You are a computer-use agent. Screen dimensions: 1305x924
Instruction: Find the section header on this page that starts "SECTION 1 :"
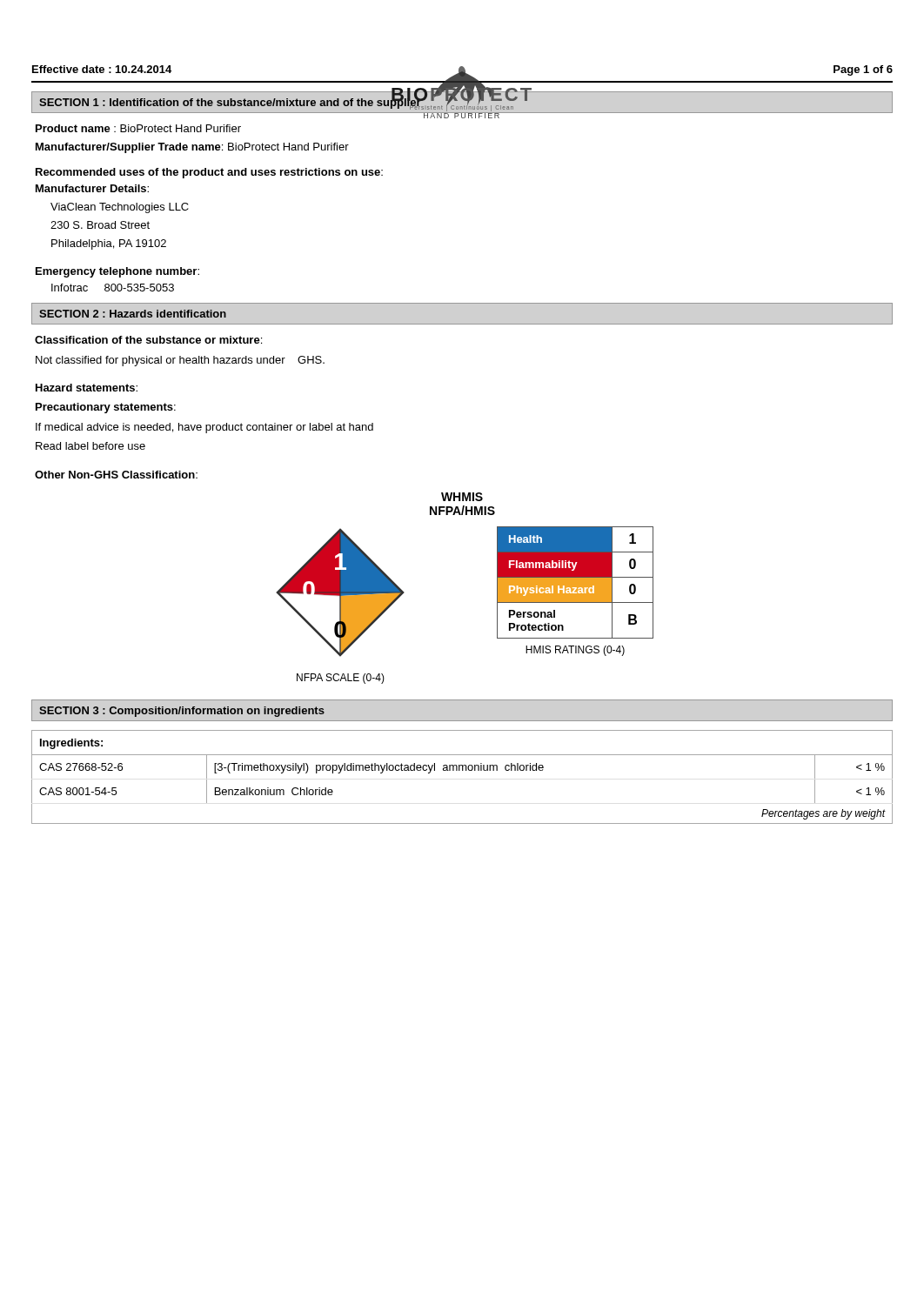click(x=230, y=102)
